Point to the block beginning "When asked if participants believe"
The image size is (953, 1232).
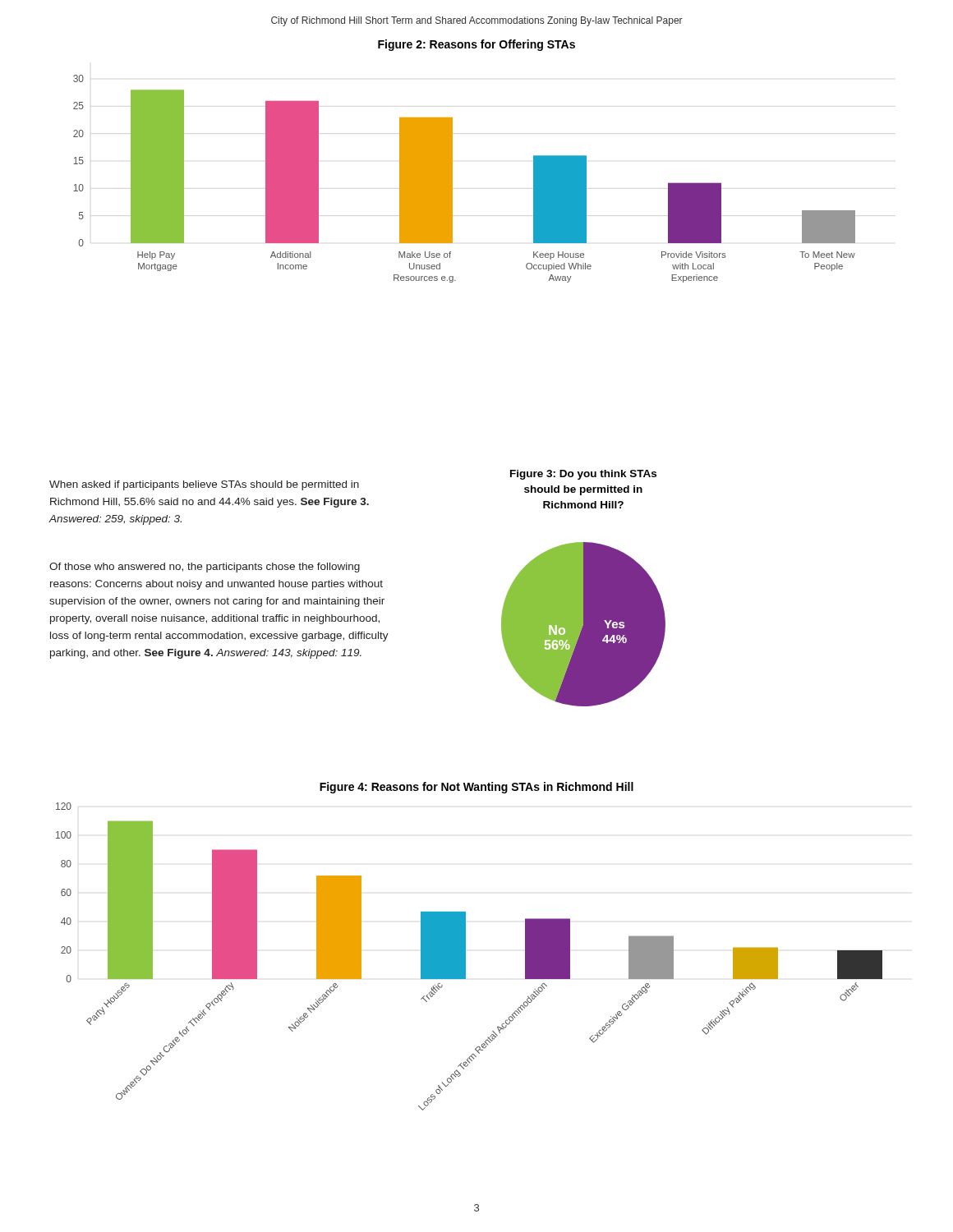[x=209, y=501]
